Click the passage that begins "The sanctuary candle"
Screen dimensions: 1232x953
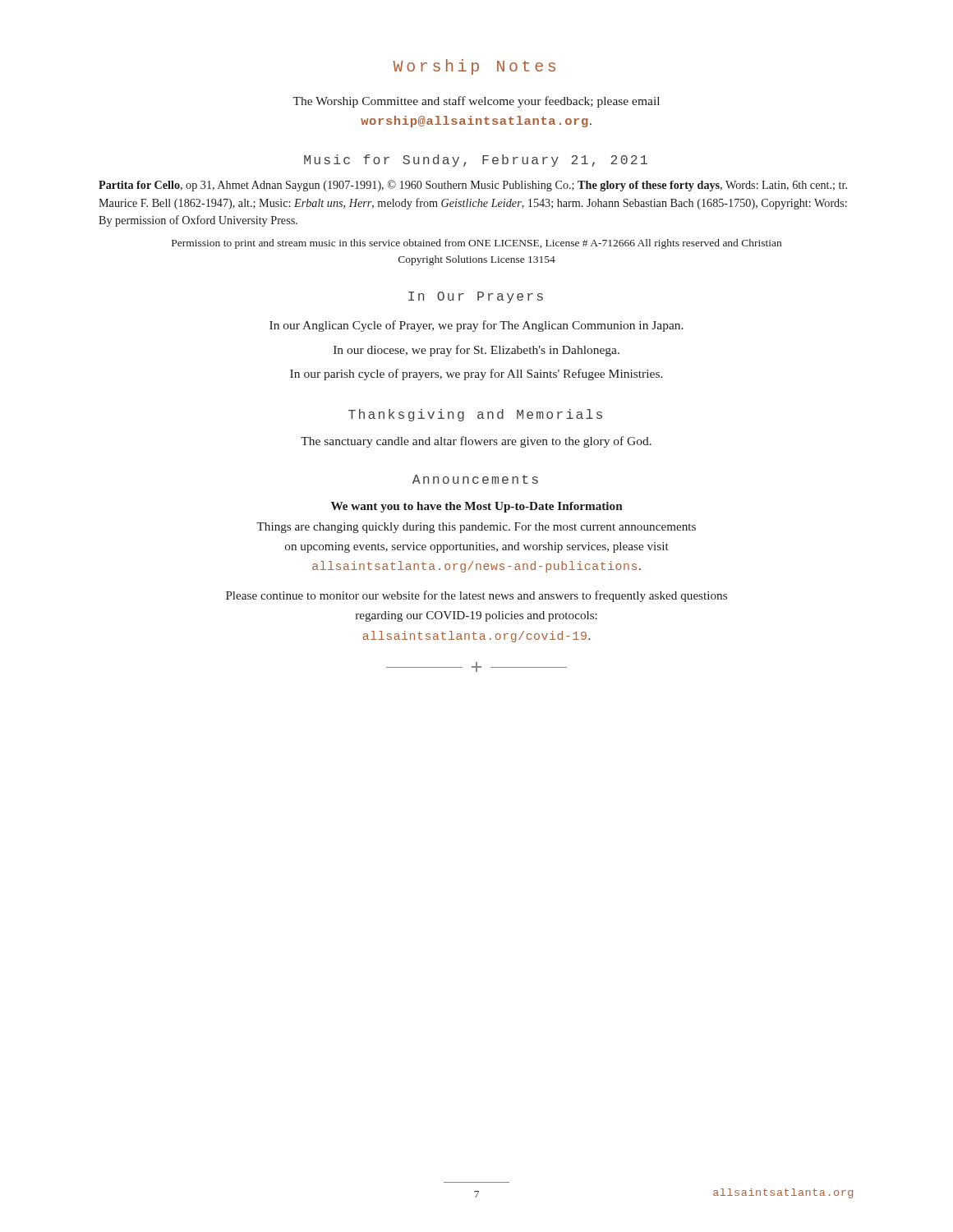point(476,440)
